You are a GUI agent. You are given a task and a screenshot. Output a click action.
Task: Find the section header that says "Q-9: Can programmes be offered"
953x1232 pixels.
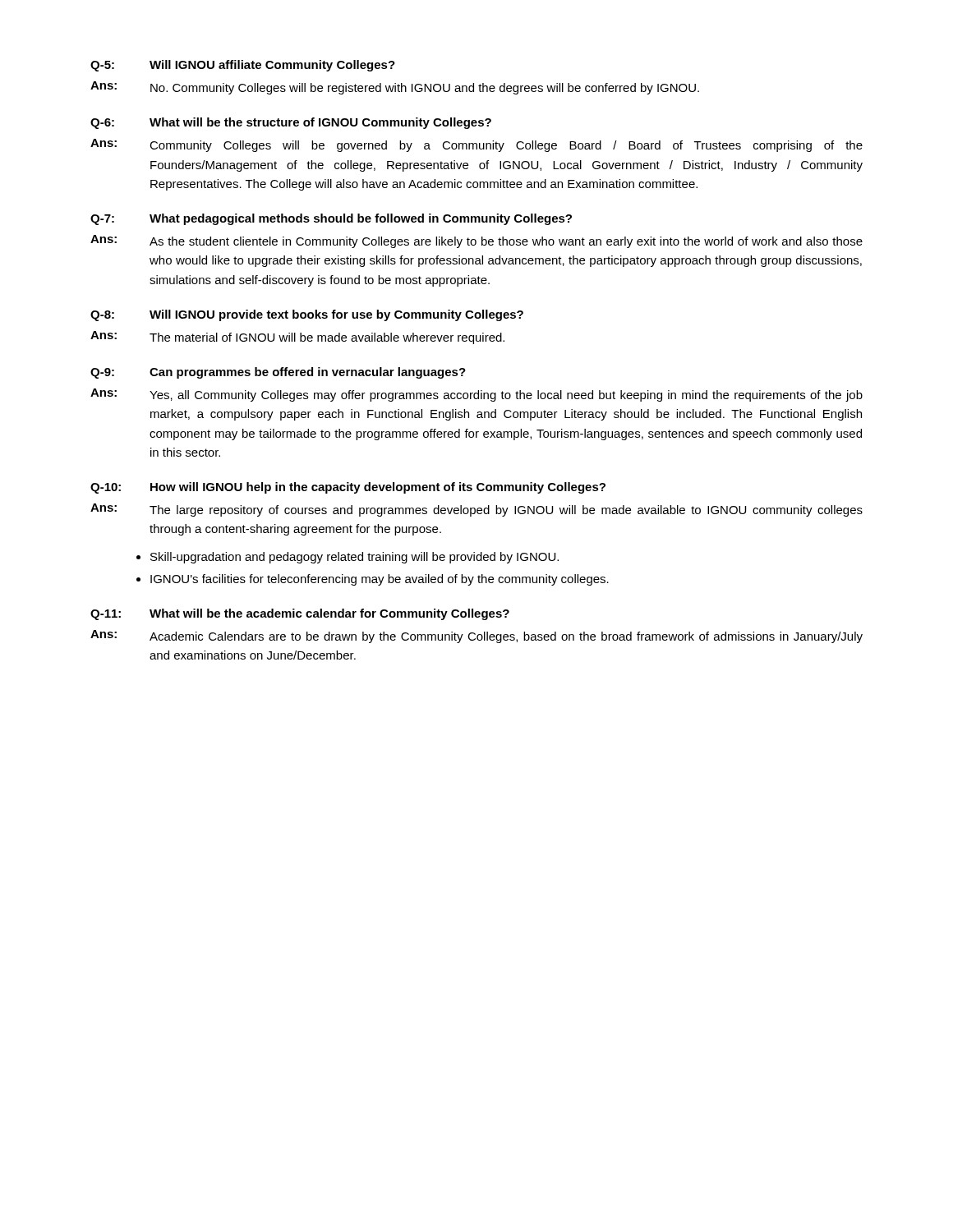(278, 372)
